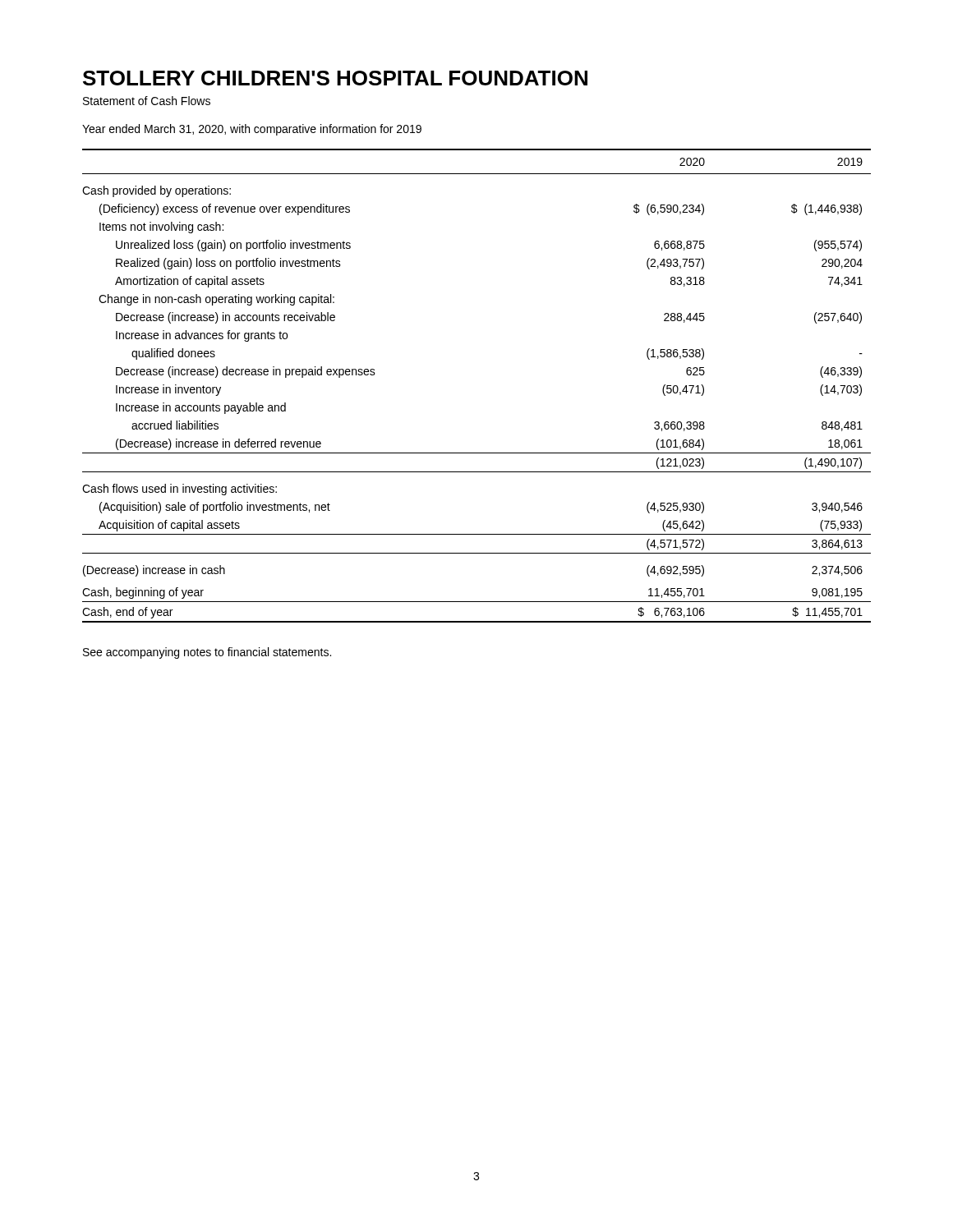Point to the block starting "See accompanying notes to financial"
Viewport: 953px width, 1232px height.
coord(207,652)
